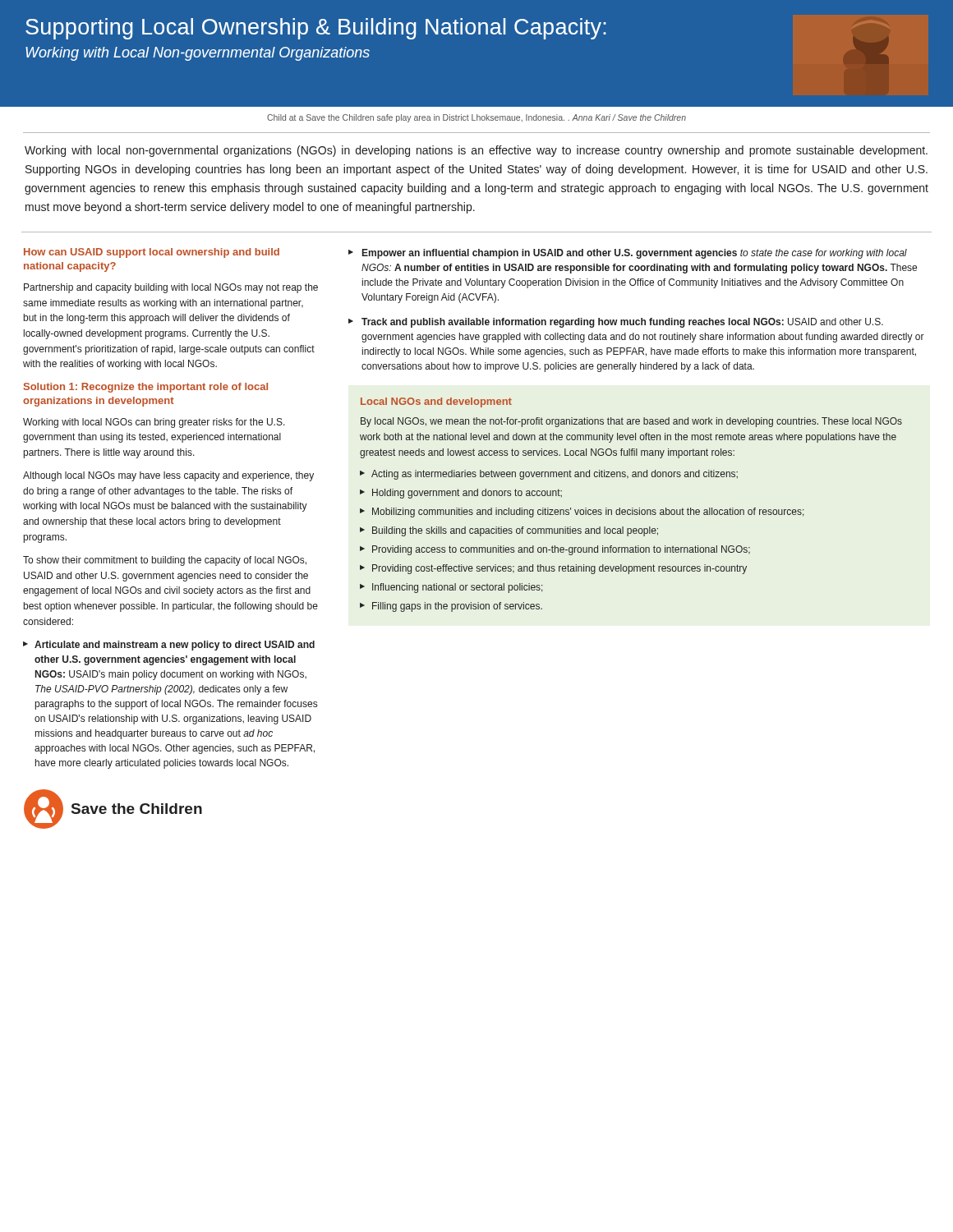The image size is (953, 1232).
Task: Find the passage starting "Working with local NGOs can bring greater risks"
Action: coord(154,437)
